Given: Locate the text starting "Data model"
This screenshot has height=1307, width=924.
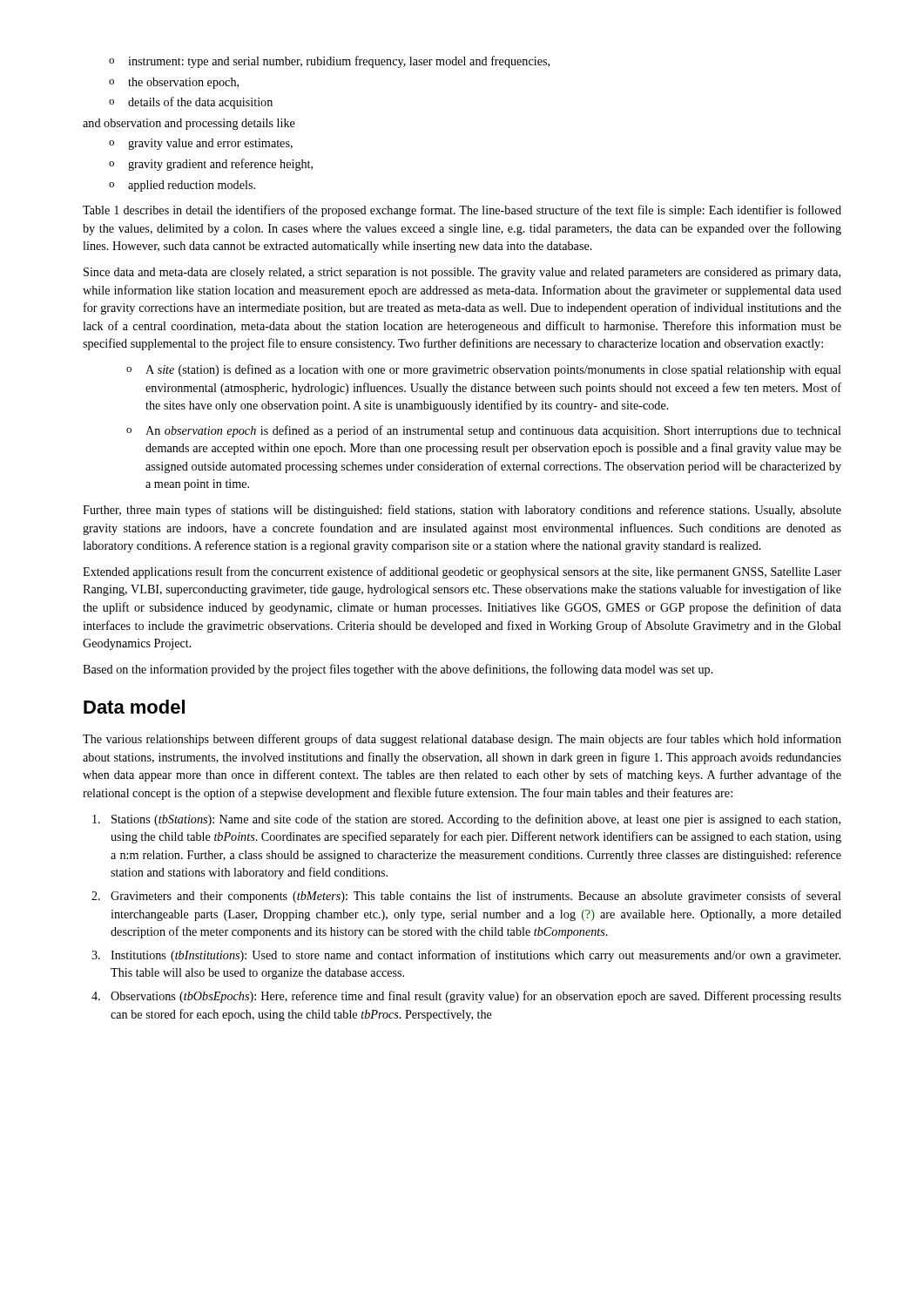Looking at the screenshot, I should click(x=134, y=707).
